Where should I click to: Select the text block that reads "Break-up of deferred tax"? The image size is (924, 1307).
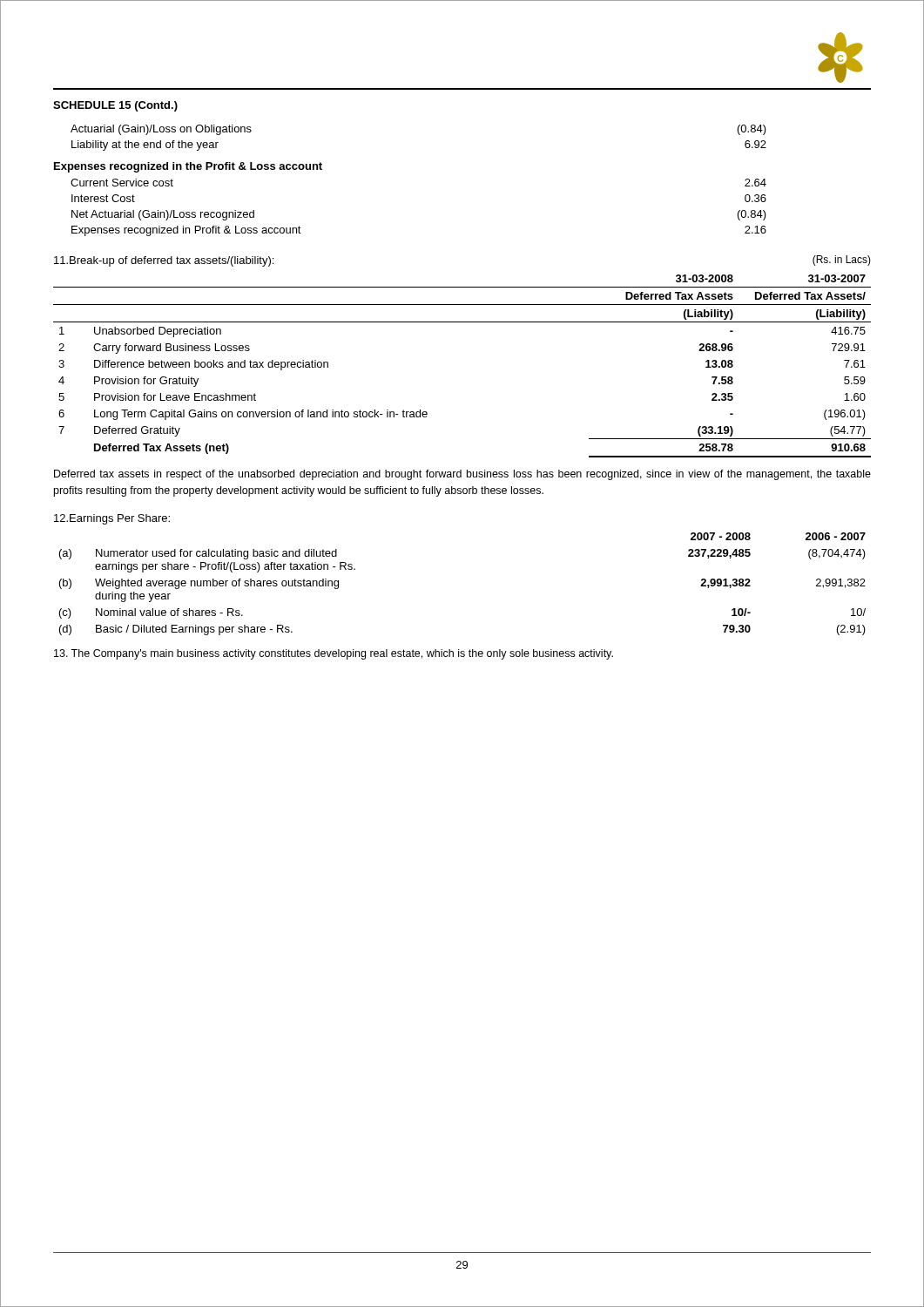pyautogui.click(x=162, y=261)
